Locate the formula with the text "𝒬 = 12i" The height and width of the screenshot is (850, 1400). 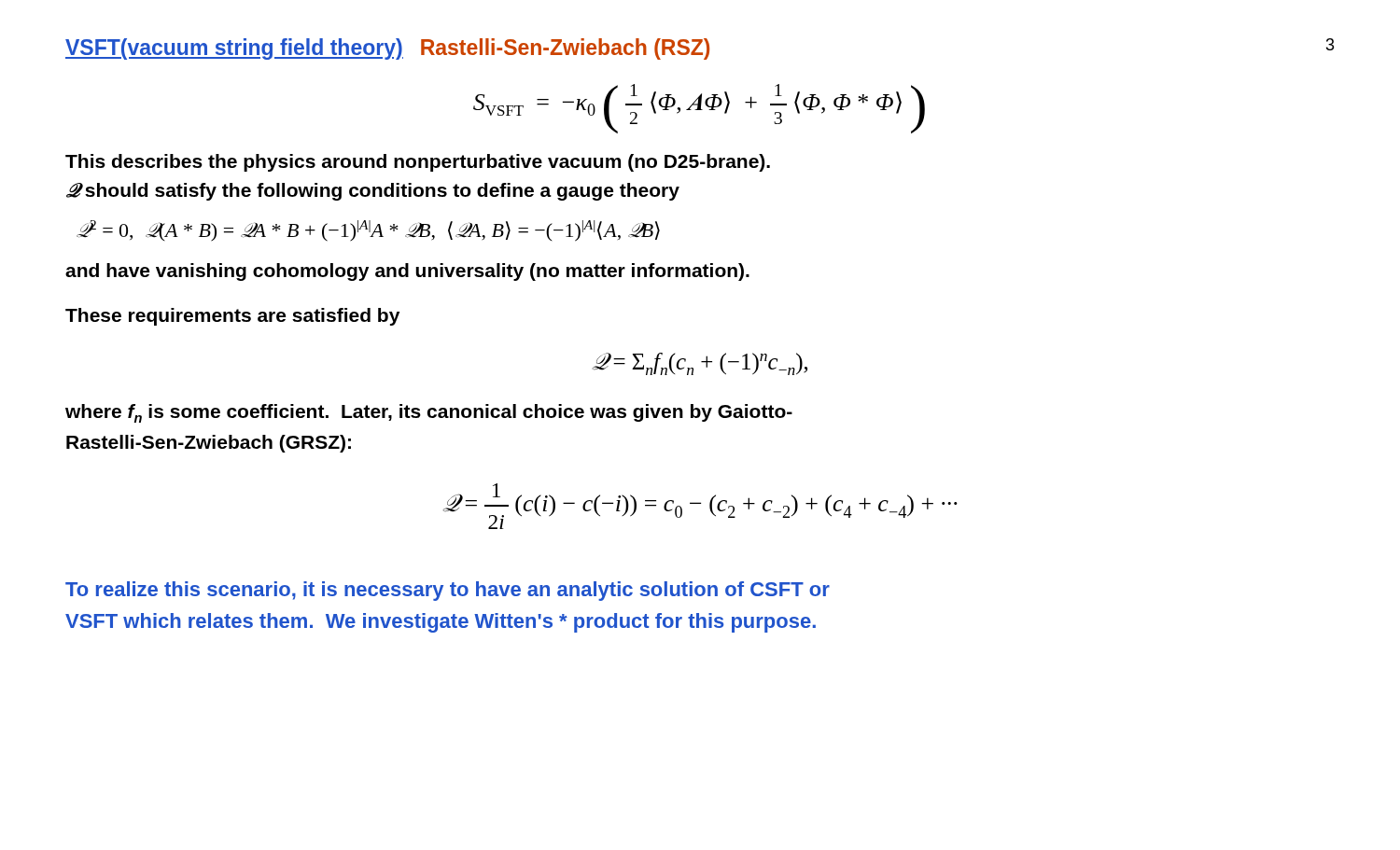pyautogui.click(x=700, y=506)
